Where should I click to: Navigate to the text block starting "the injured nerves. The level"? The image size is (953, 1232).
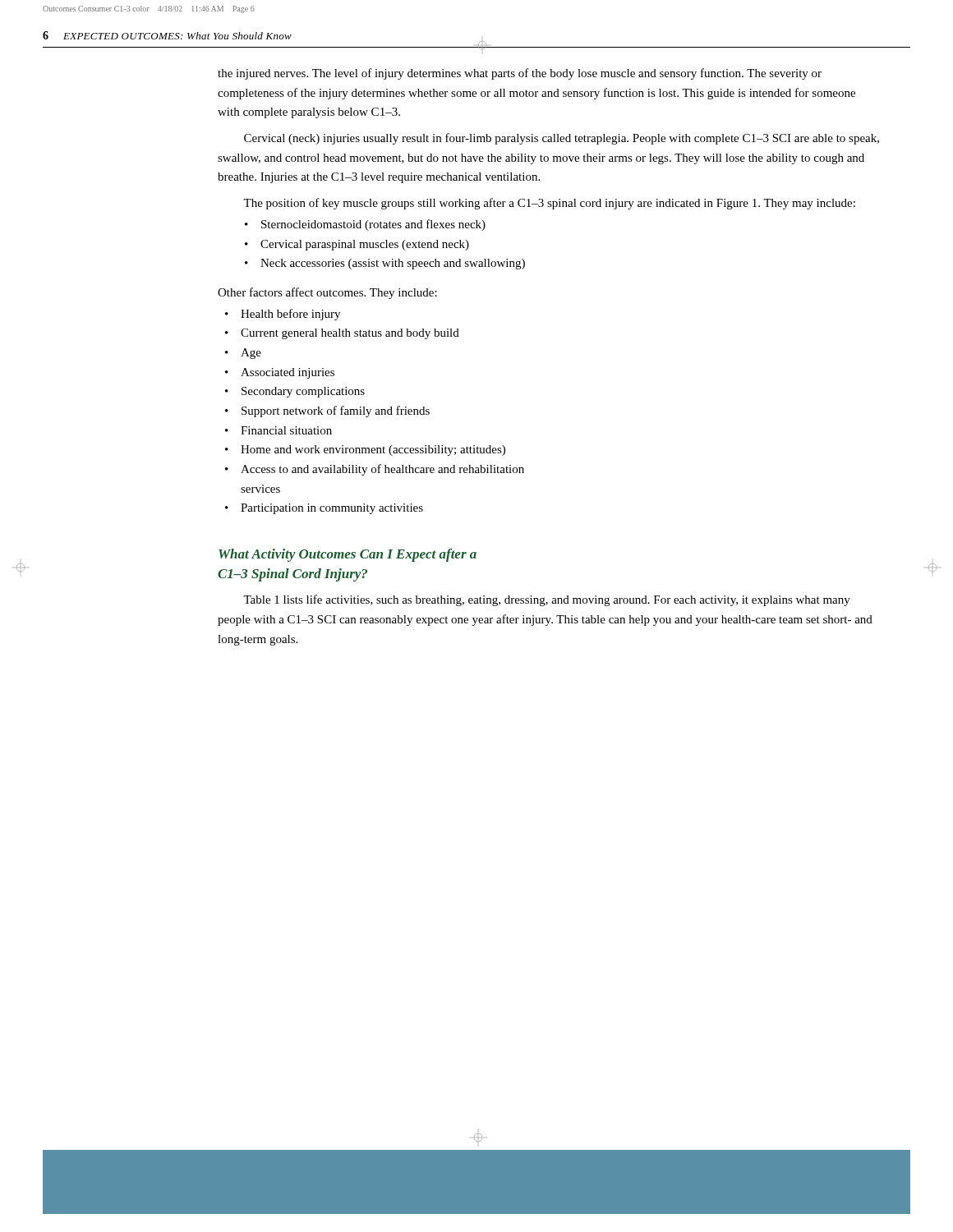pyautogui.click(x=549, y=93)
